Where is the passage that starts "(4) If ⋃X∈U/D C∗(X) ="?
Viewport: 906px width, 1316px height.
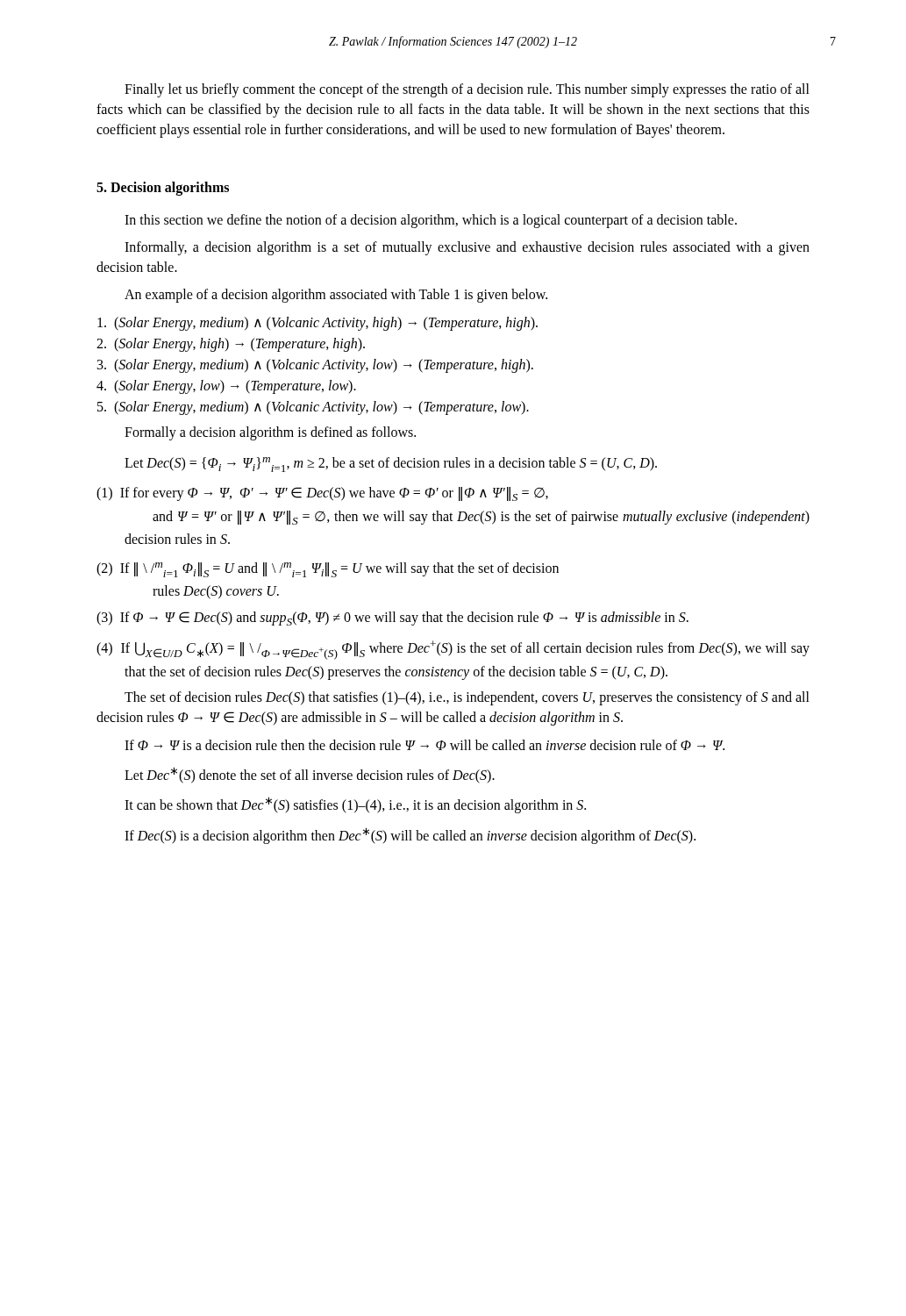click(x=453, y=658)
